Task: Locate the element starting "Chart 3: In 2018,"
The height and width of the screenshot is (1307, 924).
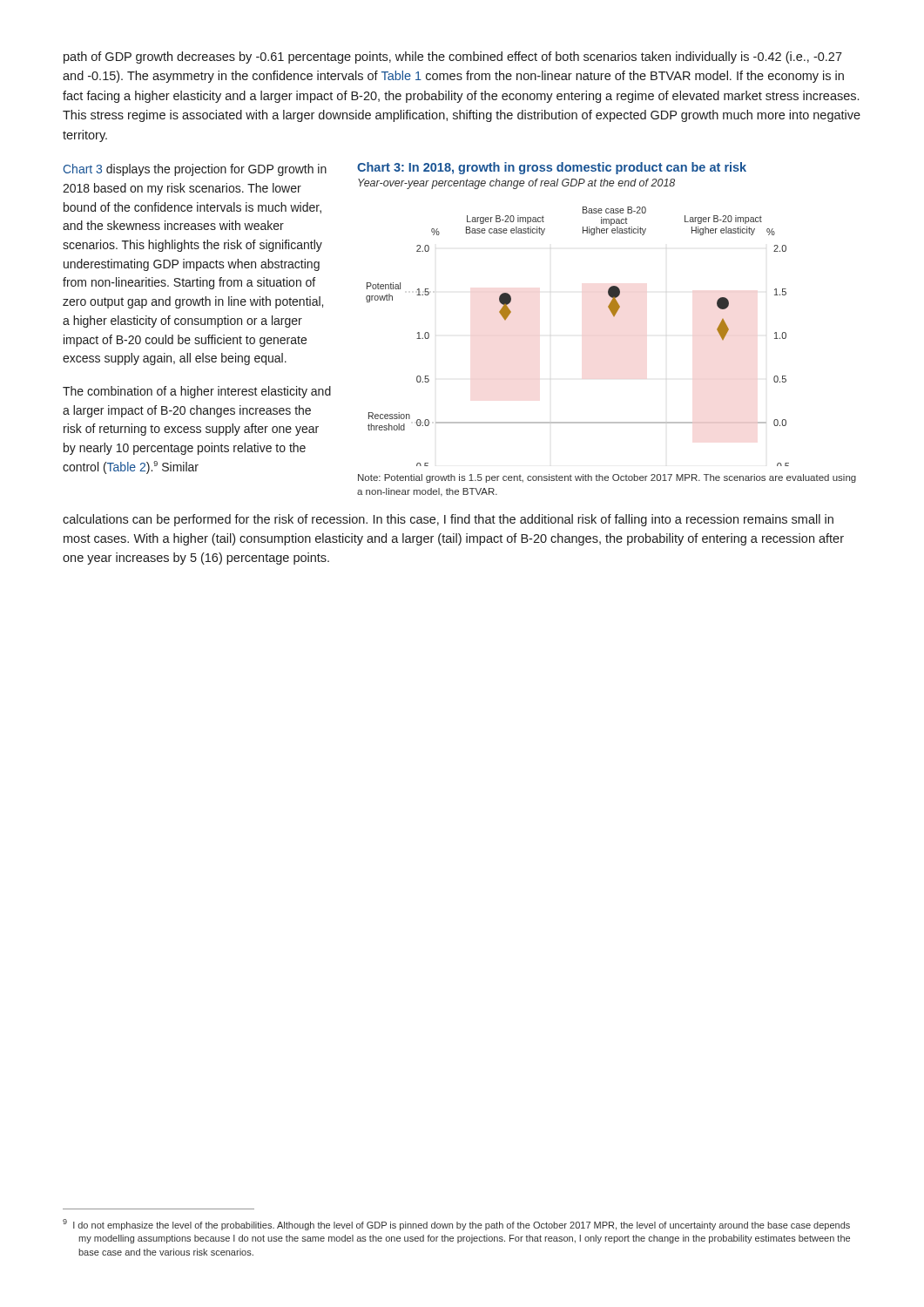Action: [552, 168]
